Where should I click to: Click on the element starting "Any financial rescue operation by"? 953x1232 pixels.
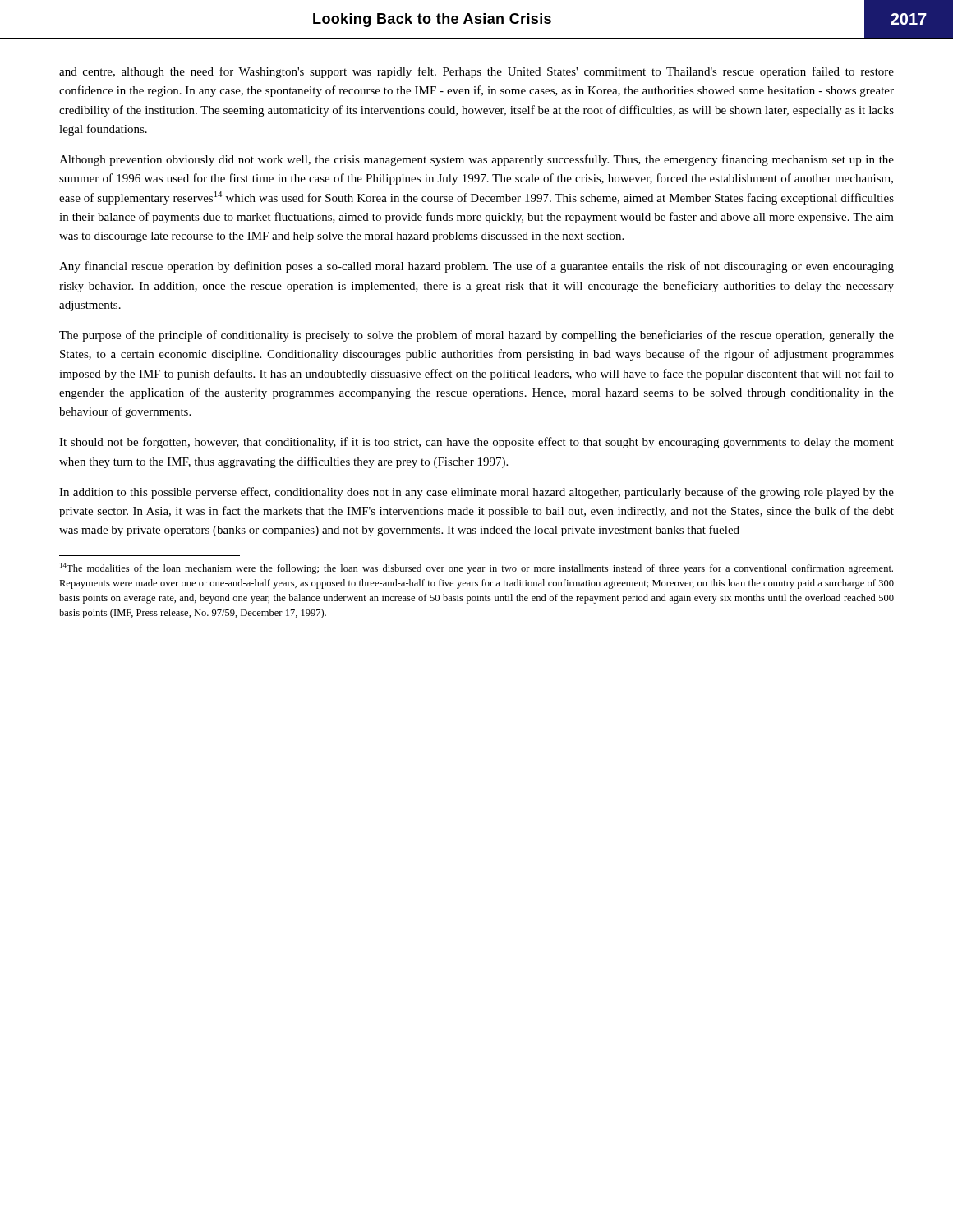(x=476, y=285)
